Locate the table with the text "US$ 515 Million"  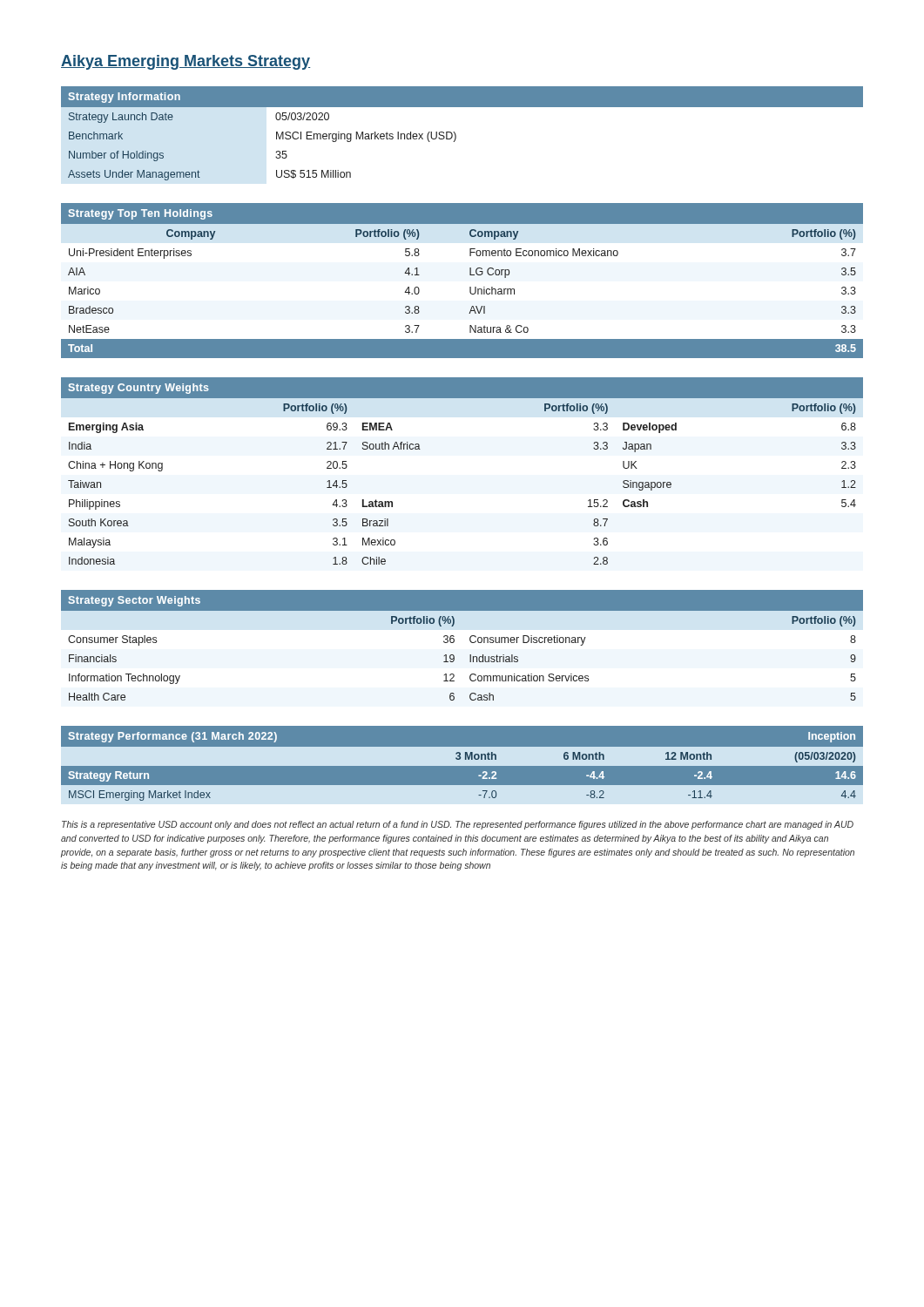tap(462, 135)
